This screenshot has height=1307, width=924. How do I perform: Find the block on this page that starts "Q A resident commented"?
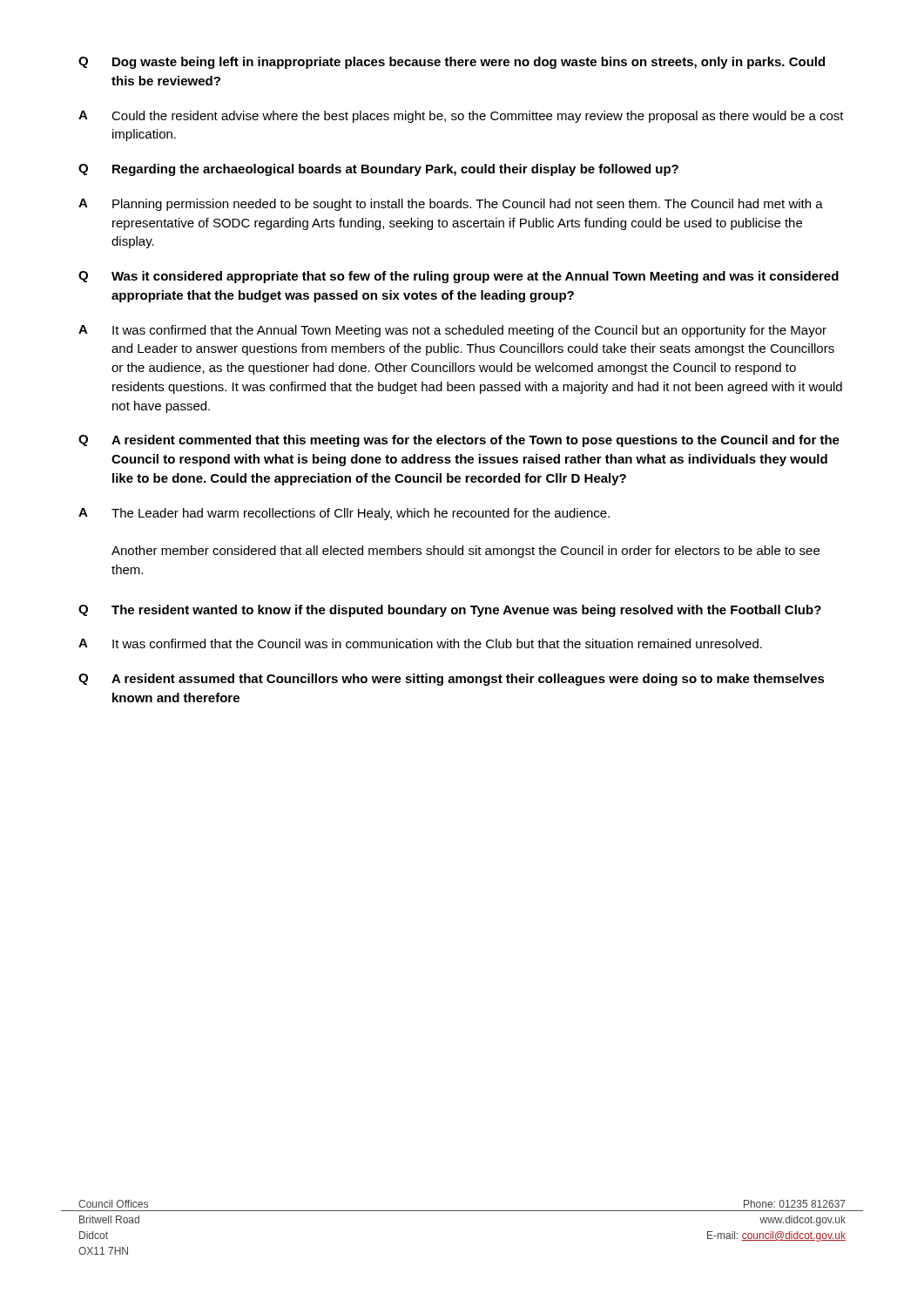point(462,459)
